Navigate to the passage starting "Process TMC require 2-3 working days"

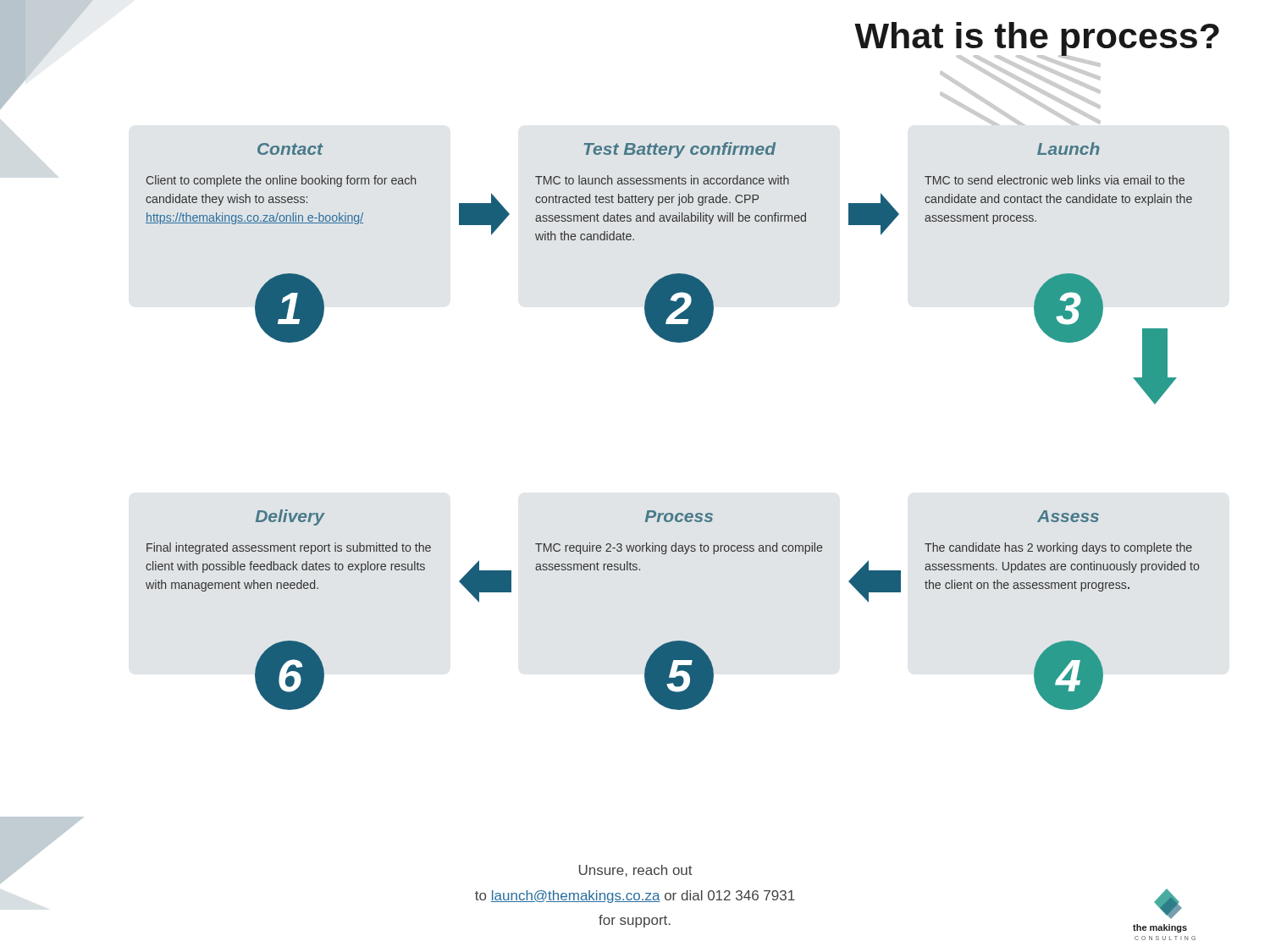coord(679,516)
